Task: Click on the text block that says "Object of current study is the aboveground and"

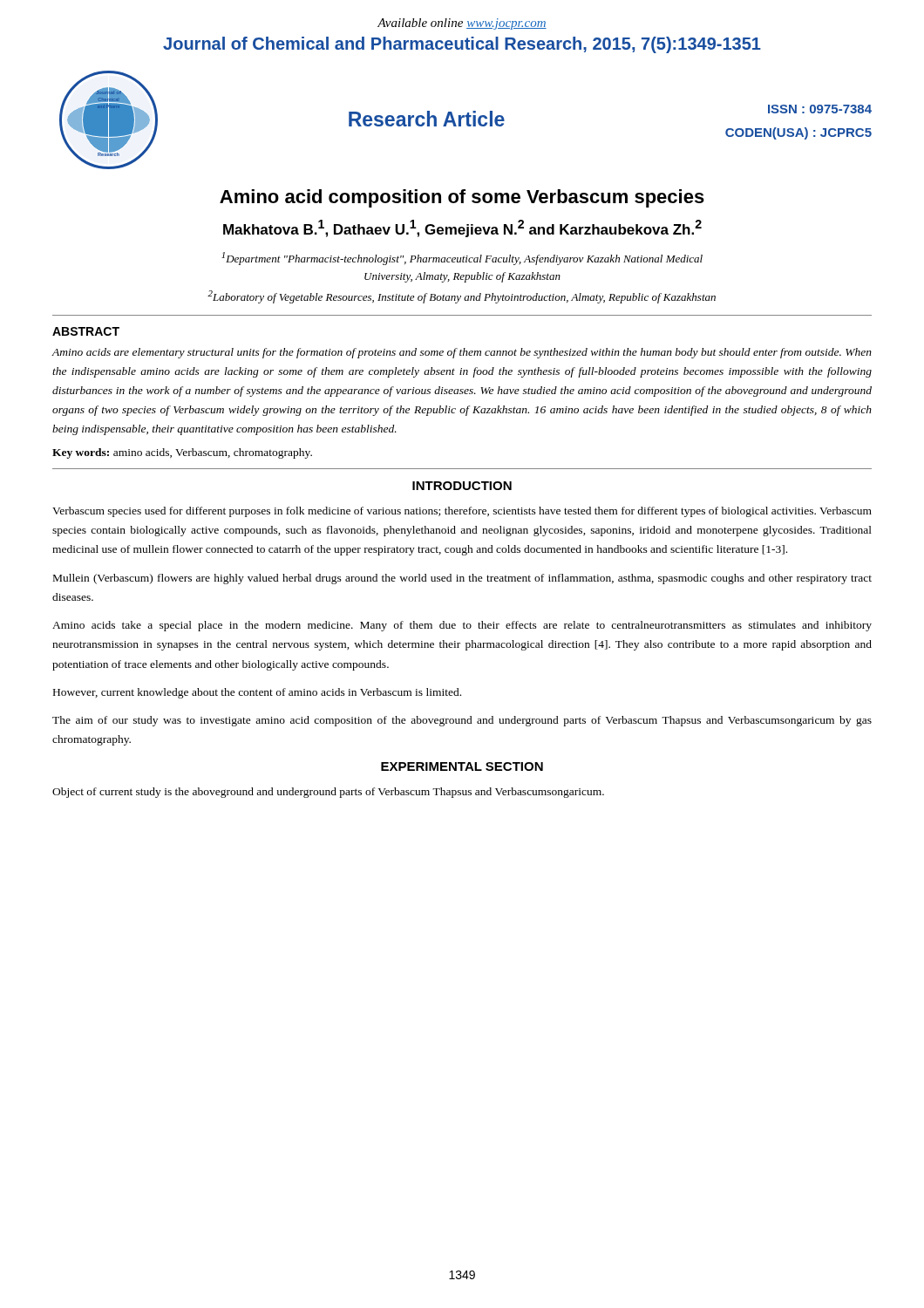Action: 329,791
